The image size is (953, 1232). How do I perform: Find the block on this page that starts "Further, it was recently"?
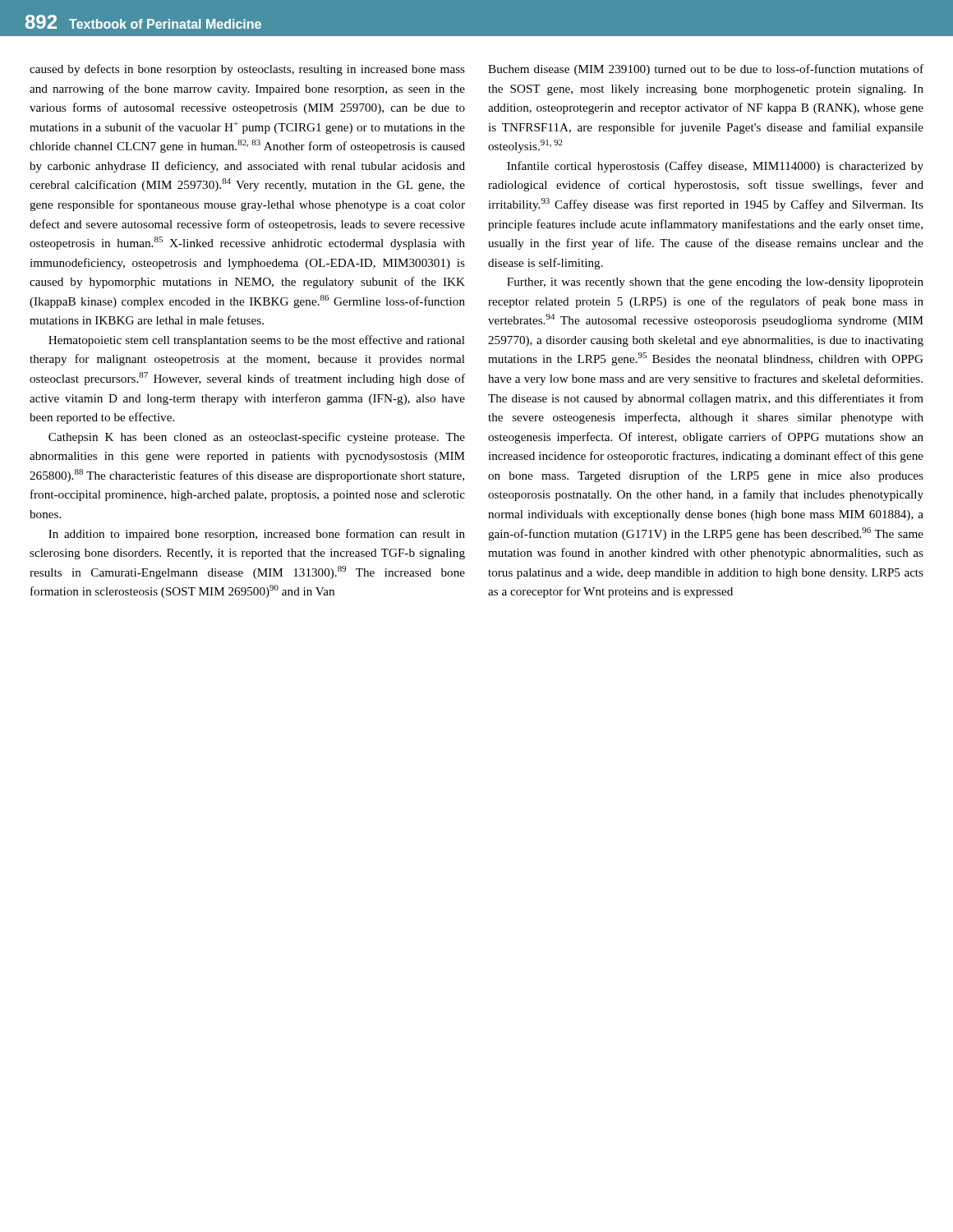pos(706,436)
